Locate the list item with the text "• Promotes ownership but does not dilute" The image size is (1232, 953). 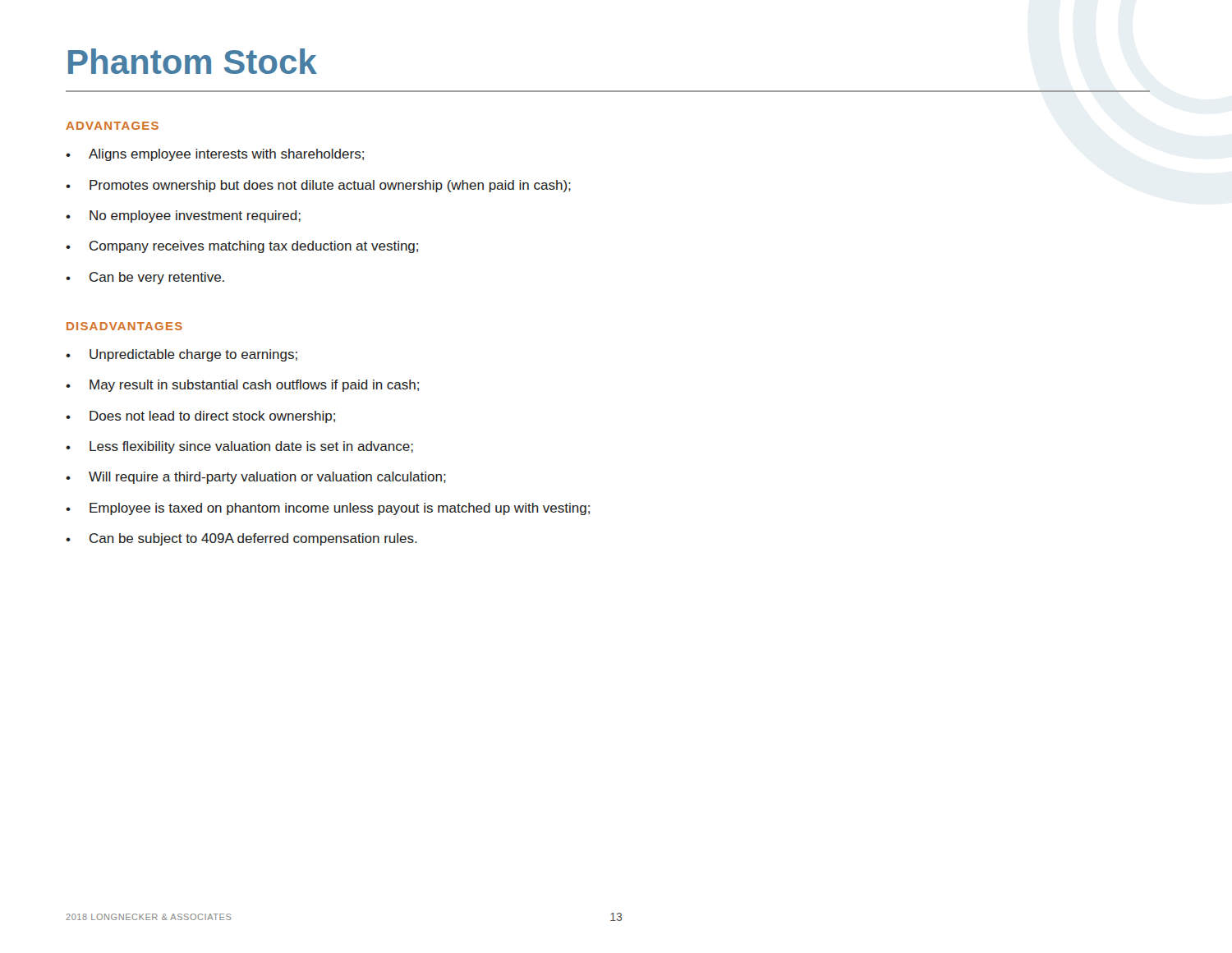coord(318,186)
